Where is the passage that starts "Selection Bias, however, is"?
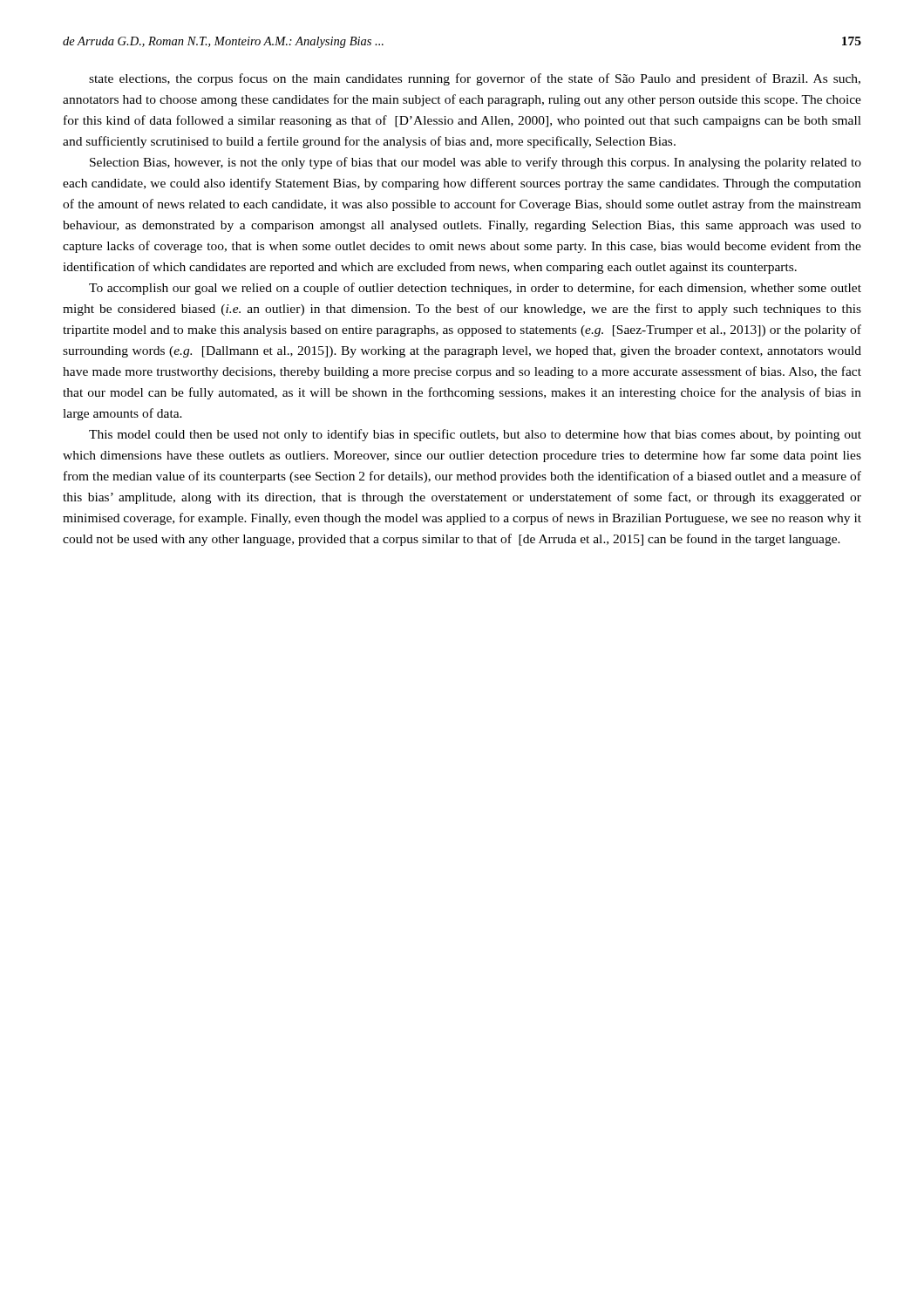This screenshot has height=1308, width=924. pos(462,215)
